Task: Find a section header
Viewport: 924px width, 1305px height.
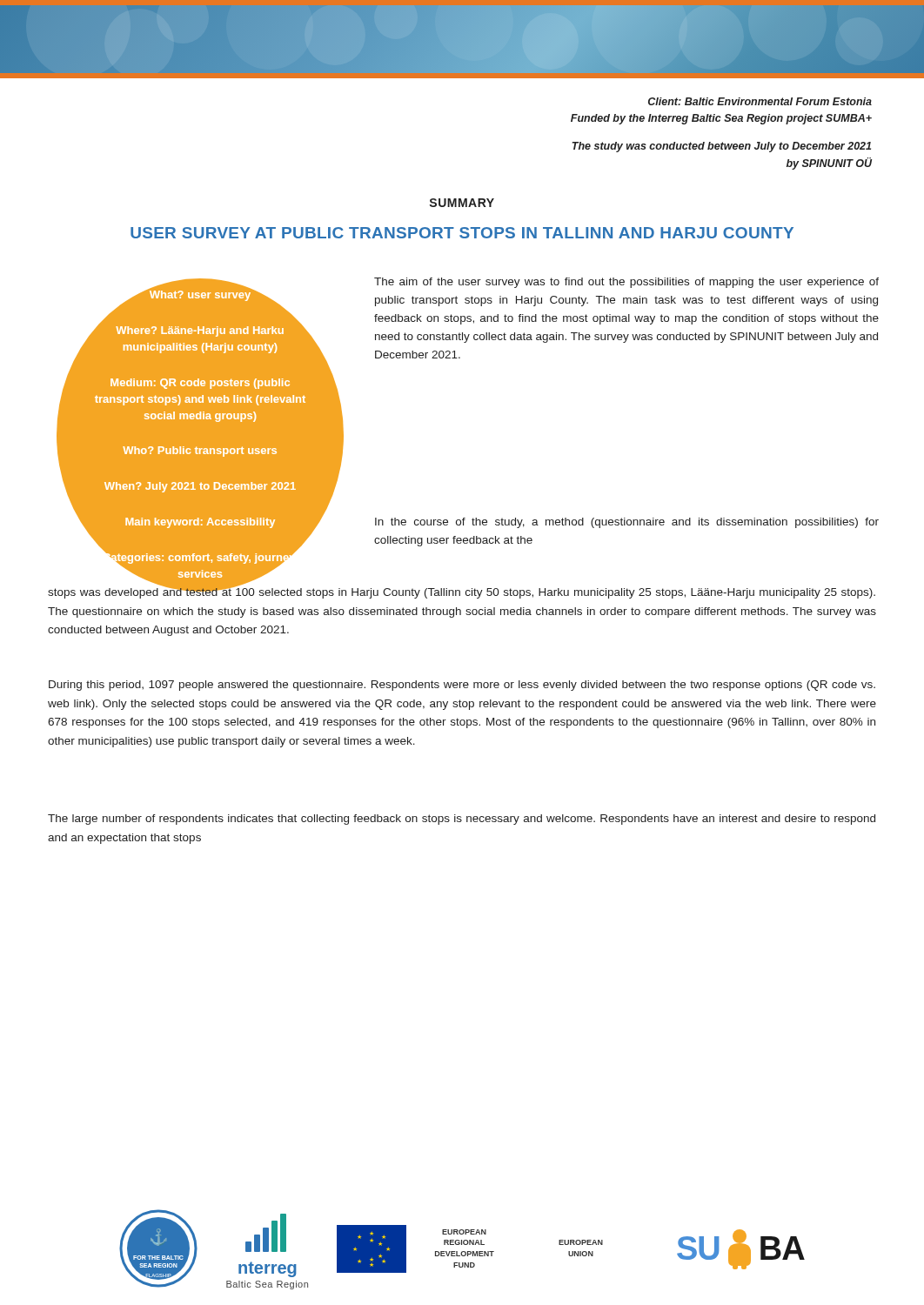Action: (462, 203)
